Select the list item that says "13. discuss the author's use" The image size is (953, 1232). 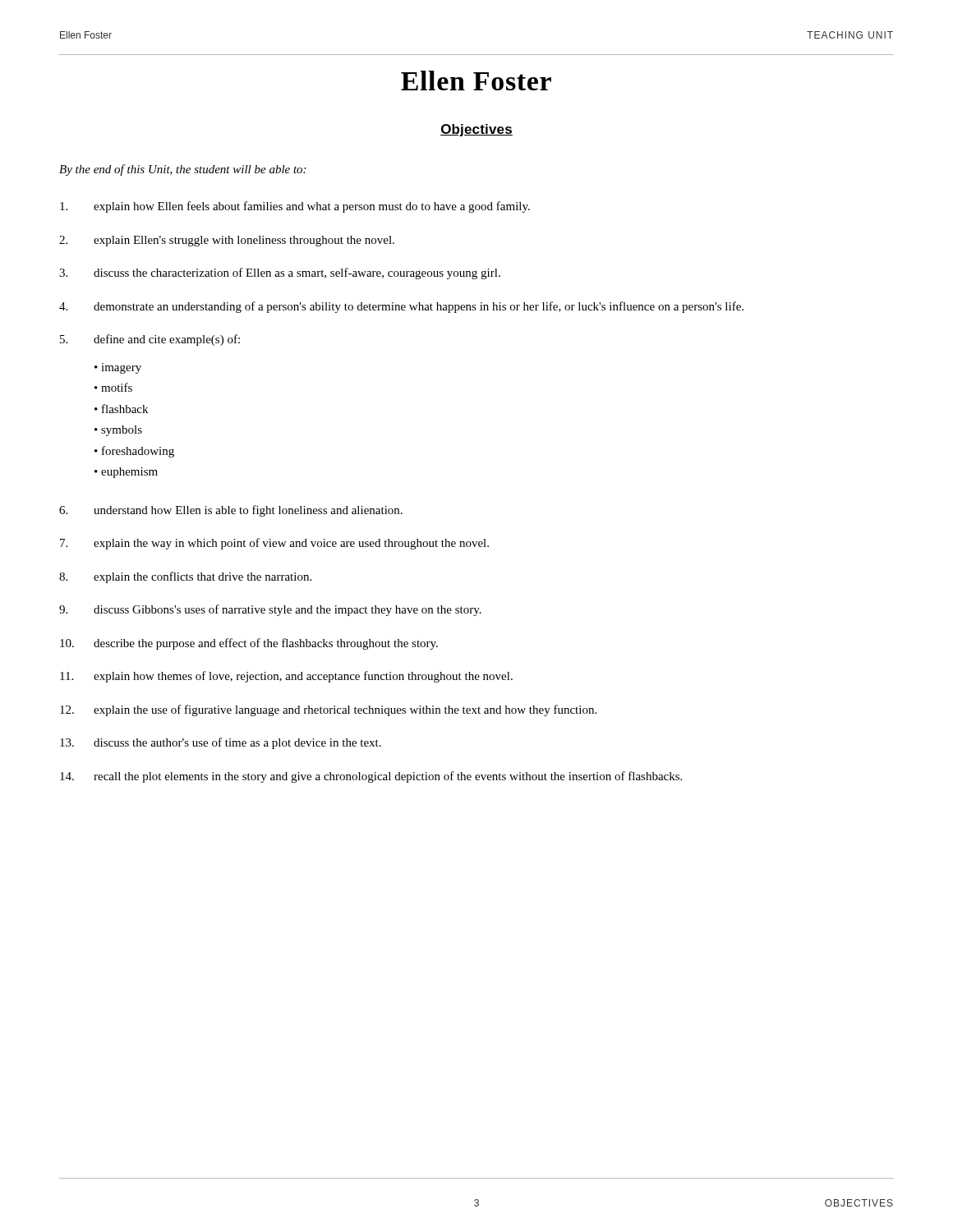221,743
